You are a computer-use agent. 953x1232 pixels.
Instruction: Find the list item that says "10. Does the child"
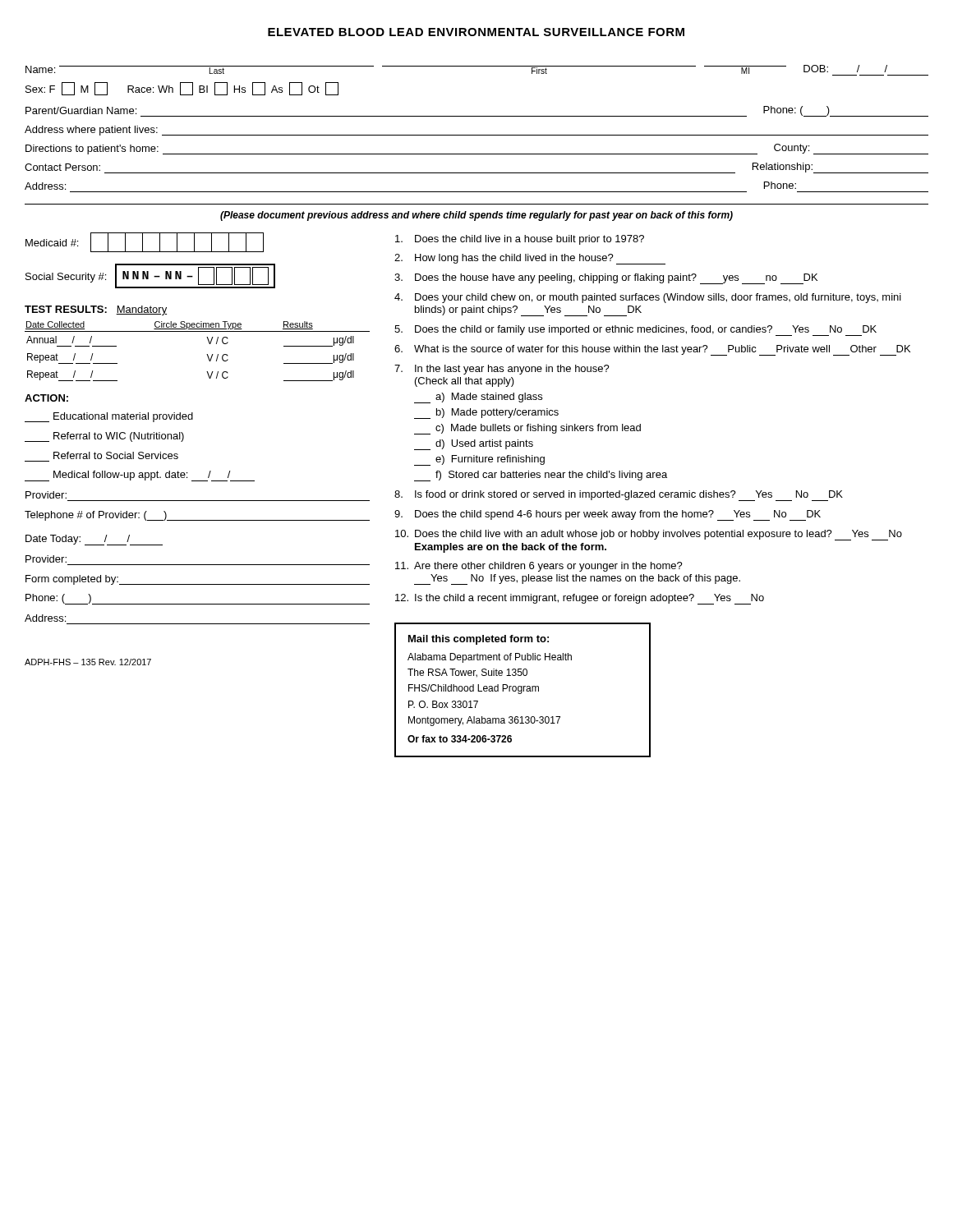[x=661, y=540]
